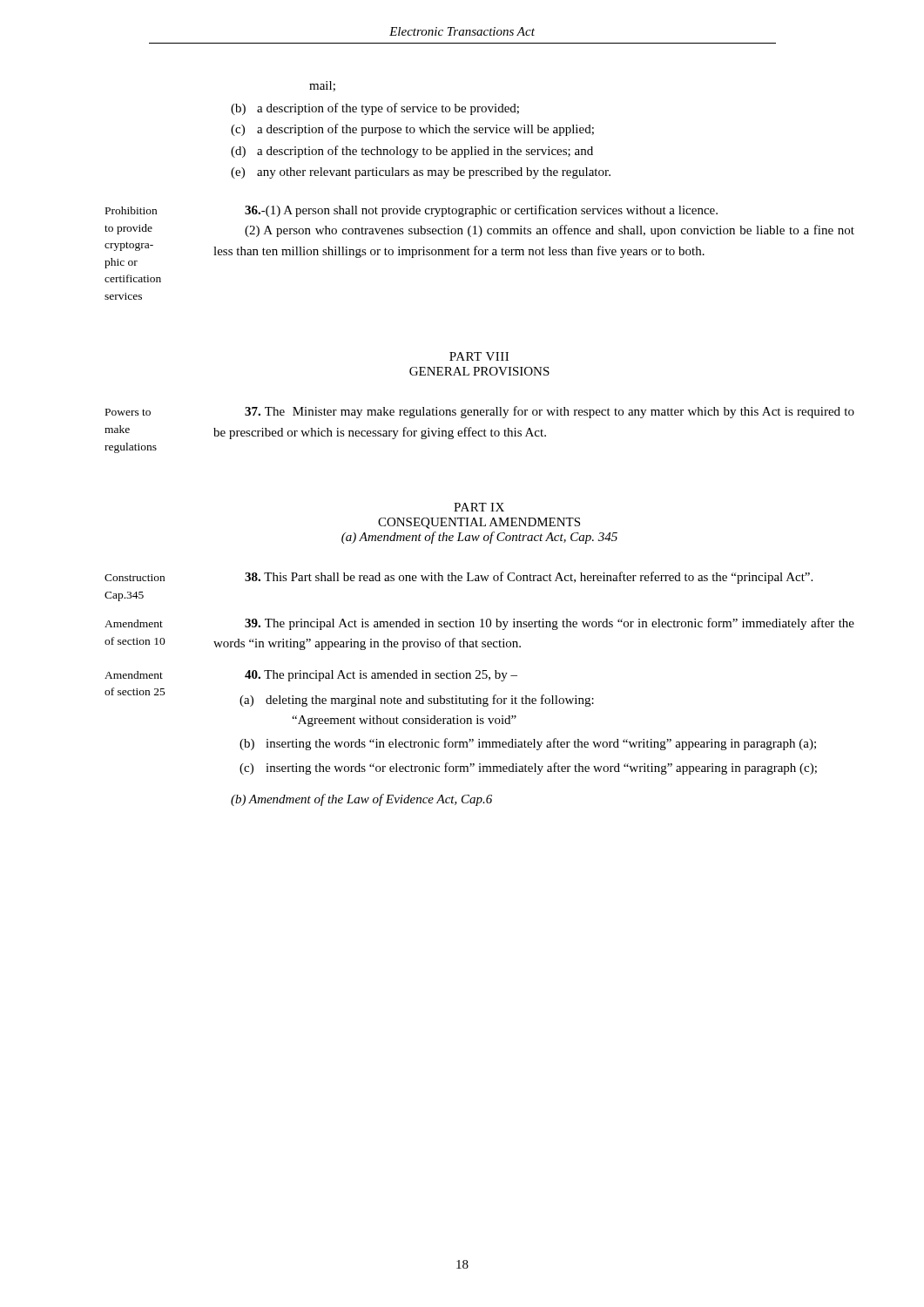Viewport: 924px width, 1307px height.
Task: Locate the section header with the text "(b) Amendment of the Law of Evidence Act,"
Action: click(362, 799)
